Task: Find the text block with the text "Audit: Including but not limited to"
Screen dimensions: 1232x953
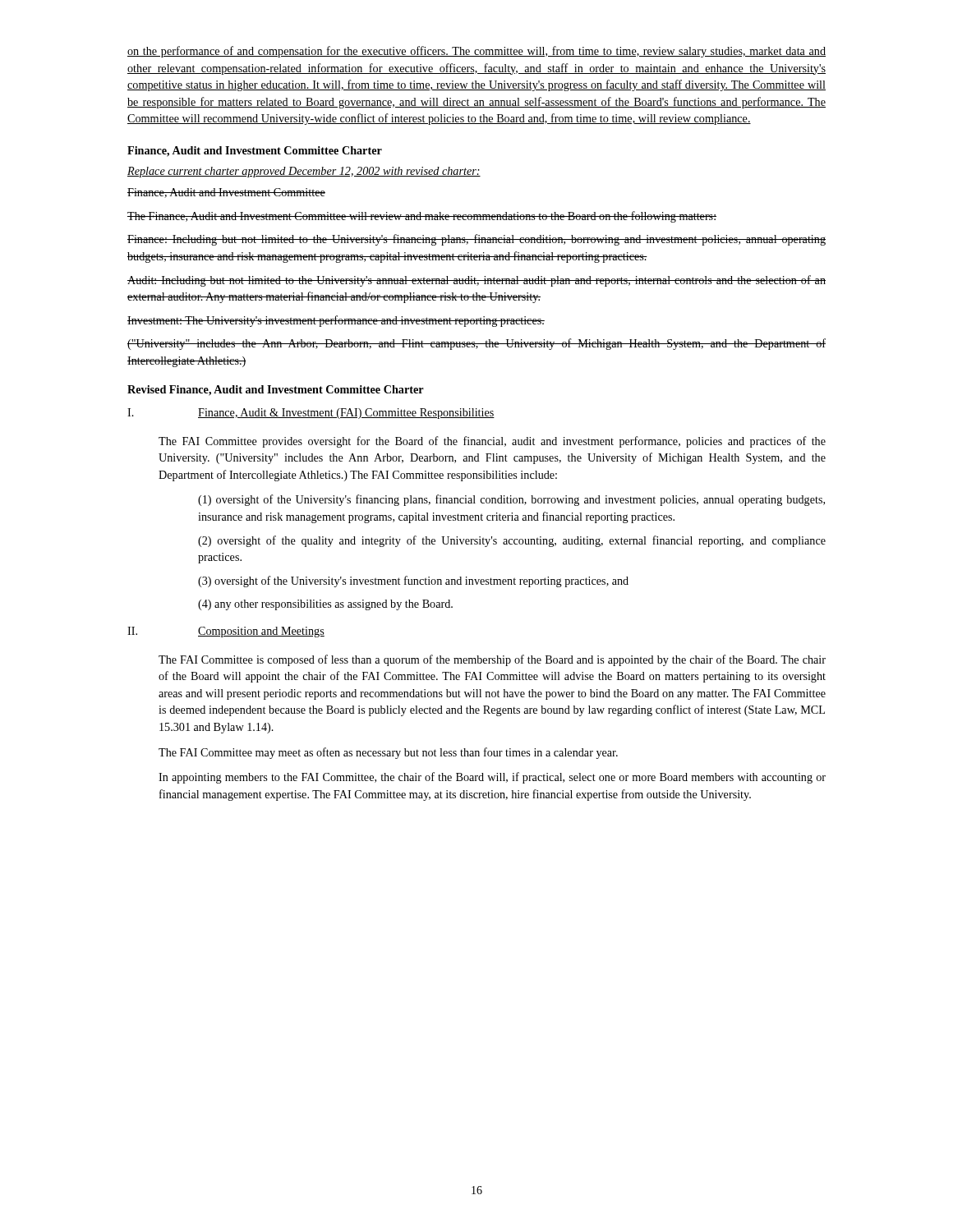Action: tap(476, 288)
